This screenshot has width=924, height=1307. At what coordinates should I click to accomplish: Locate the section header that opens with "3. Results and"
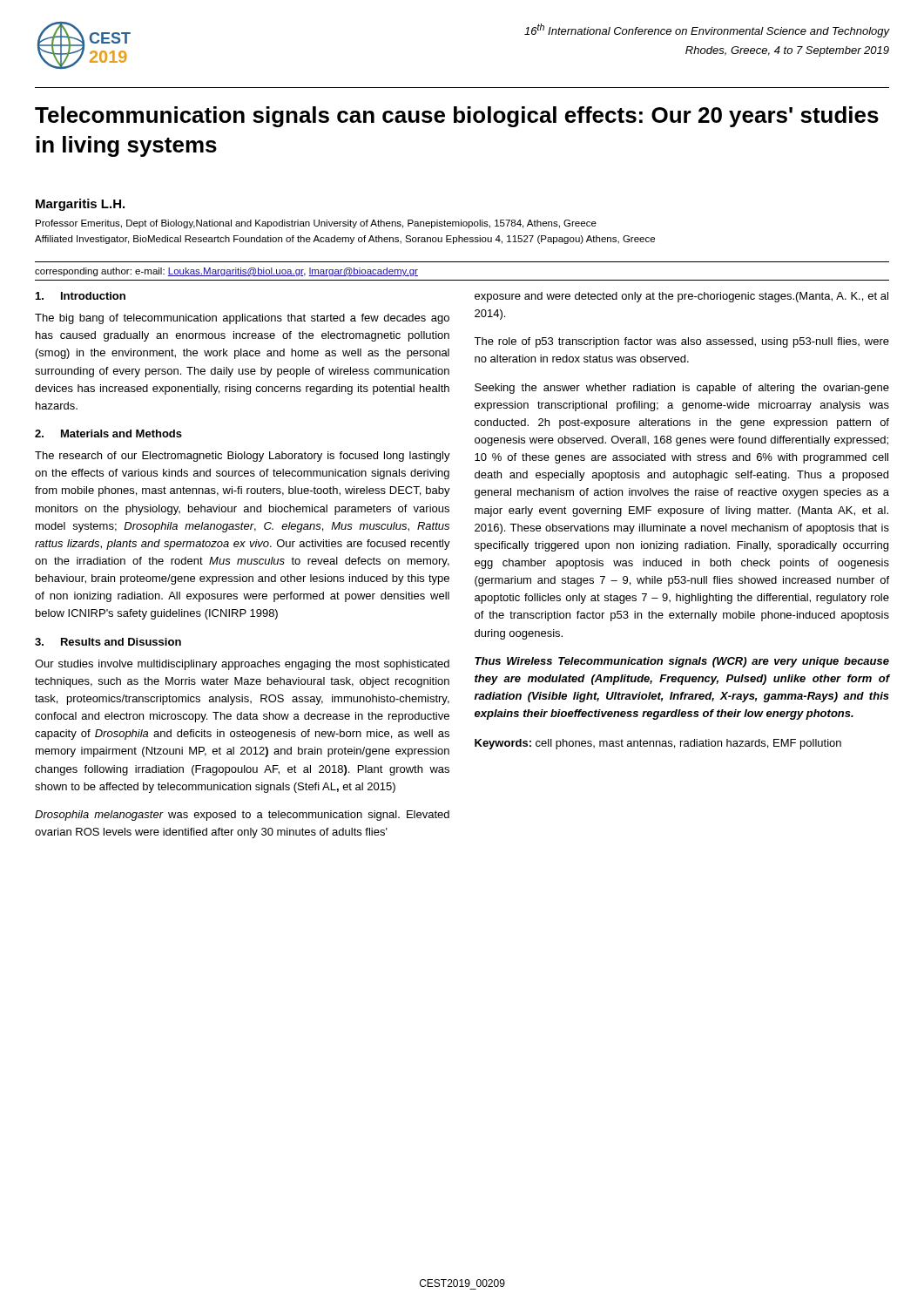pos(108,641)
